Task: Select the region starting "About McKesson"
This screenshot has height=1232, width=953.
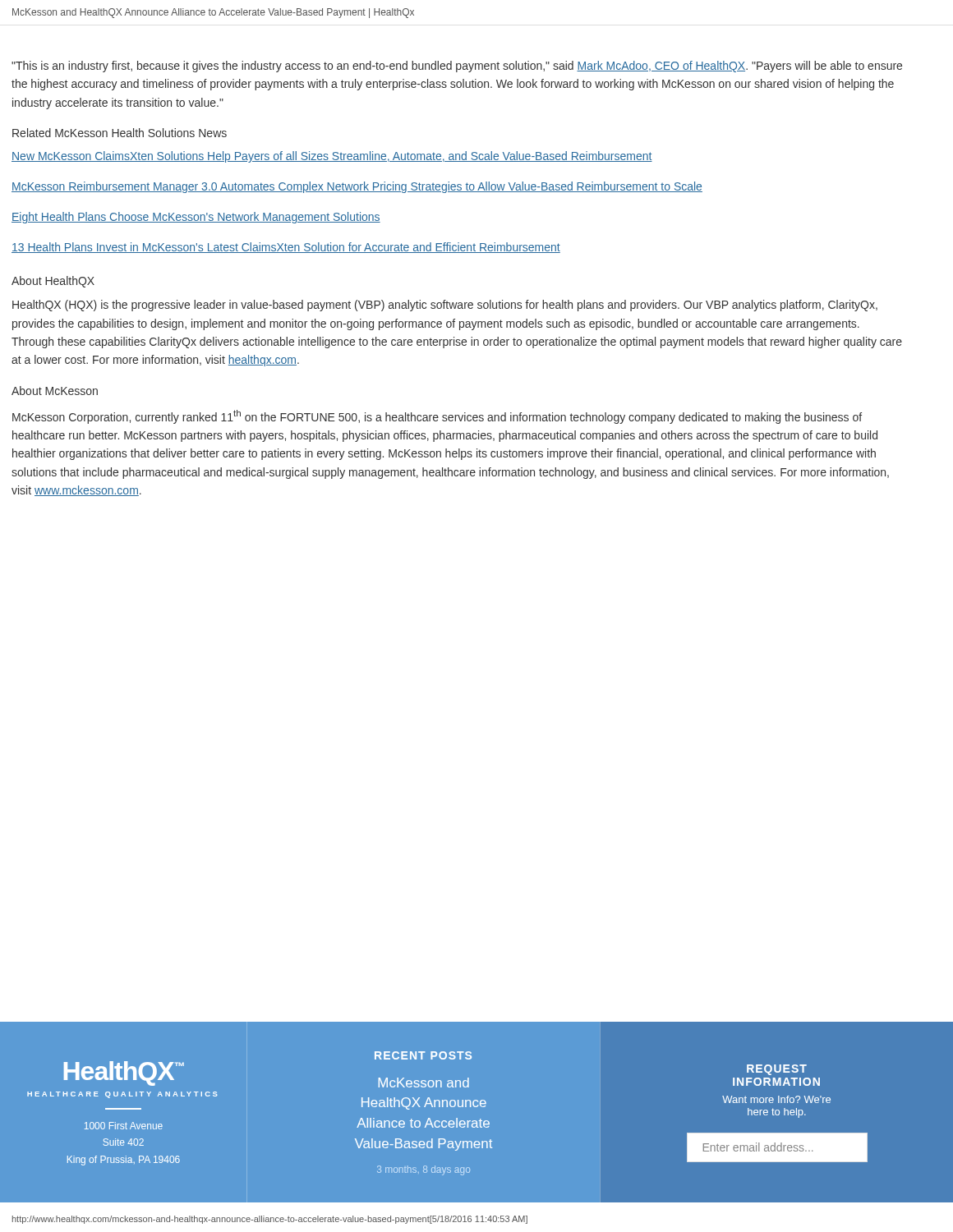Action: coord(55,391)
